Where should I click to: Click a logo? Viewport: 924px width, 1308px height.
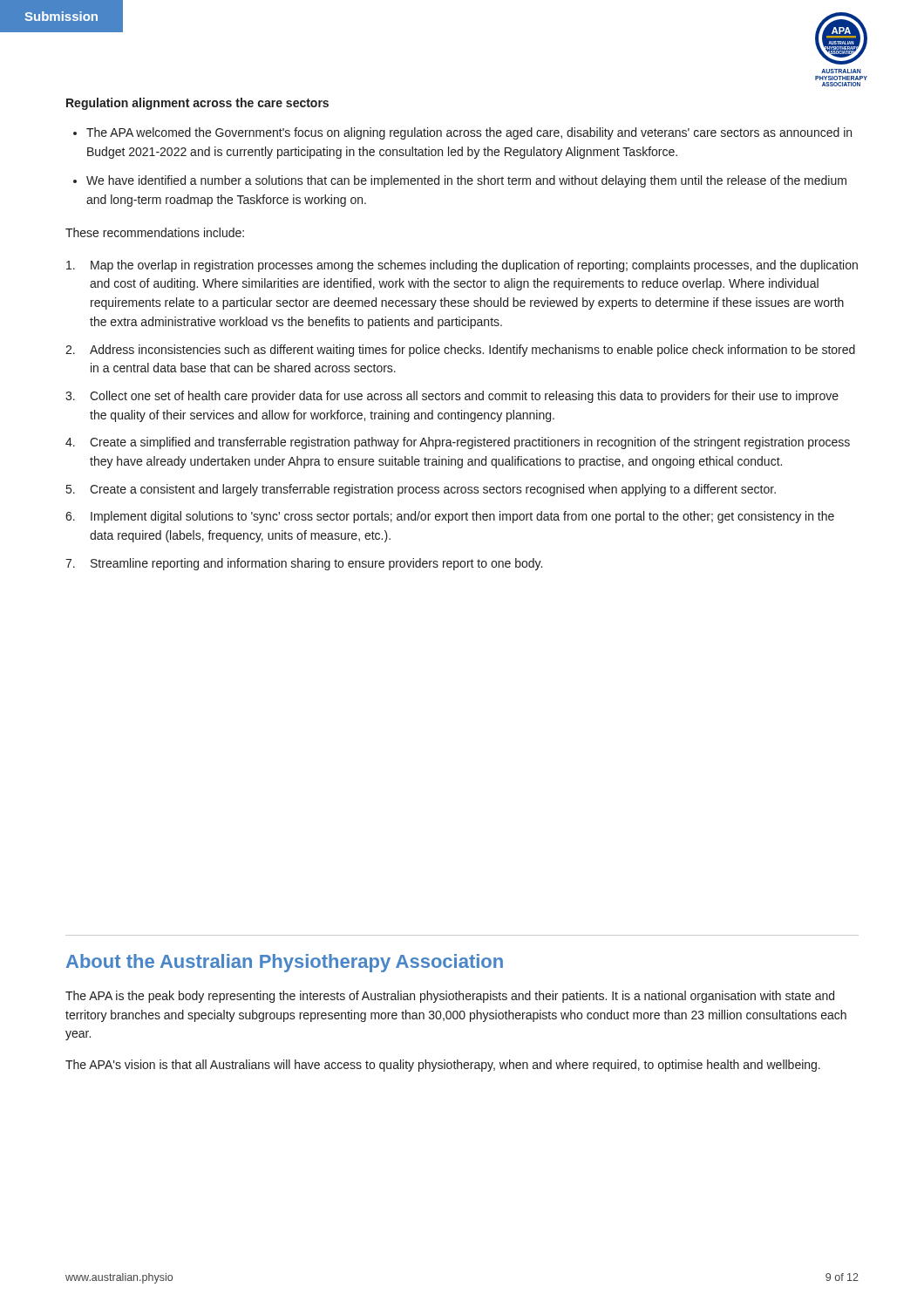(x=841, y=49)
